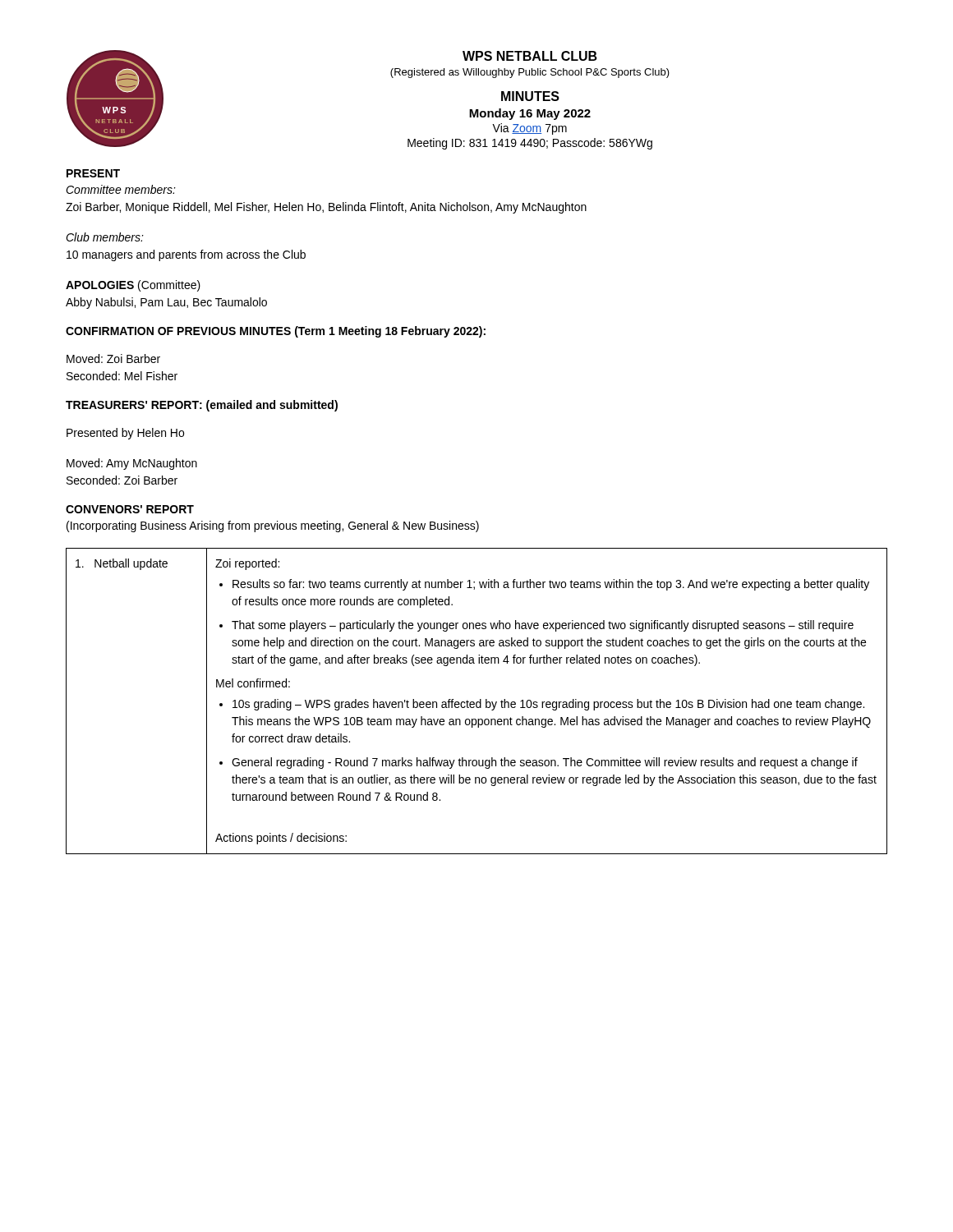Screen dimensions: 1232x953
Task: Select the section header with the text "CONFIRMATION OF PREVIOUS MINUTES (Term 1 Meeting"
Action: pyautogui.click(x=276, y=331)
